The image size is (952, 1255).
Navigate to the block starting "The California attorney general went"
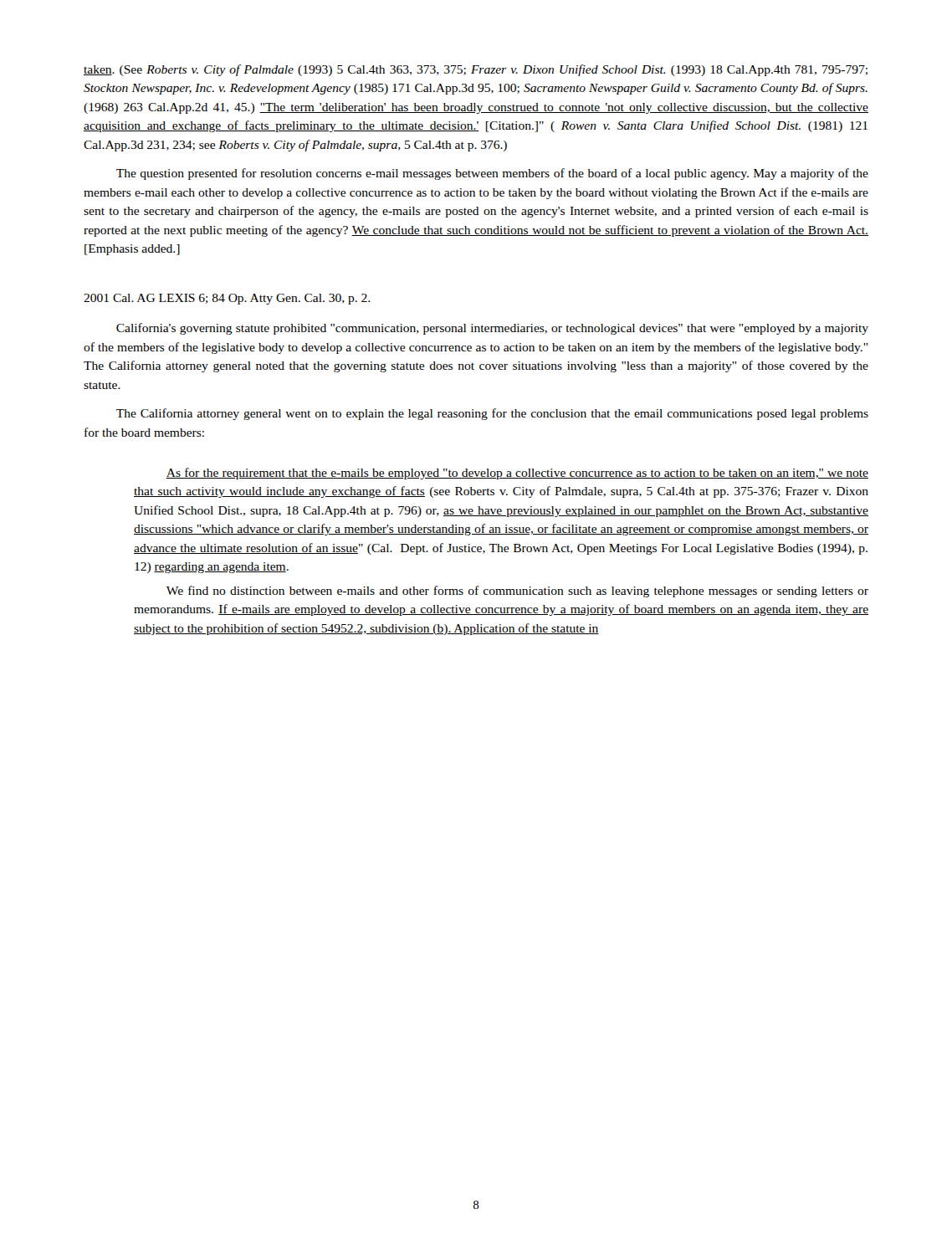[476, 423]
